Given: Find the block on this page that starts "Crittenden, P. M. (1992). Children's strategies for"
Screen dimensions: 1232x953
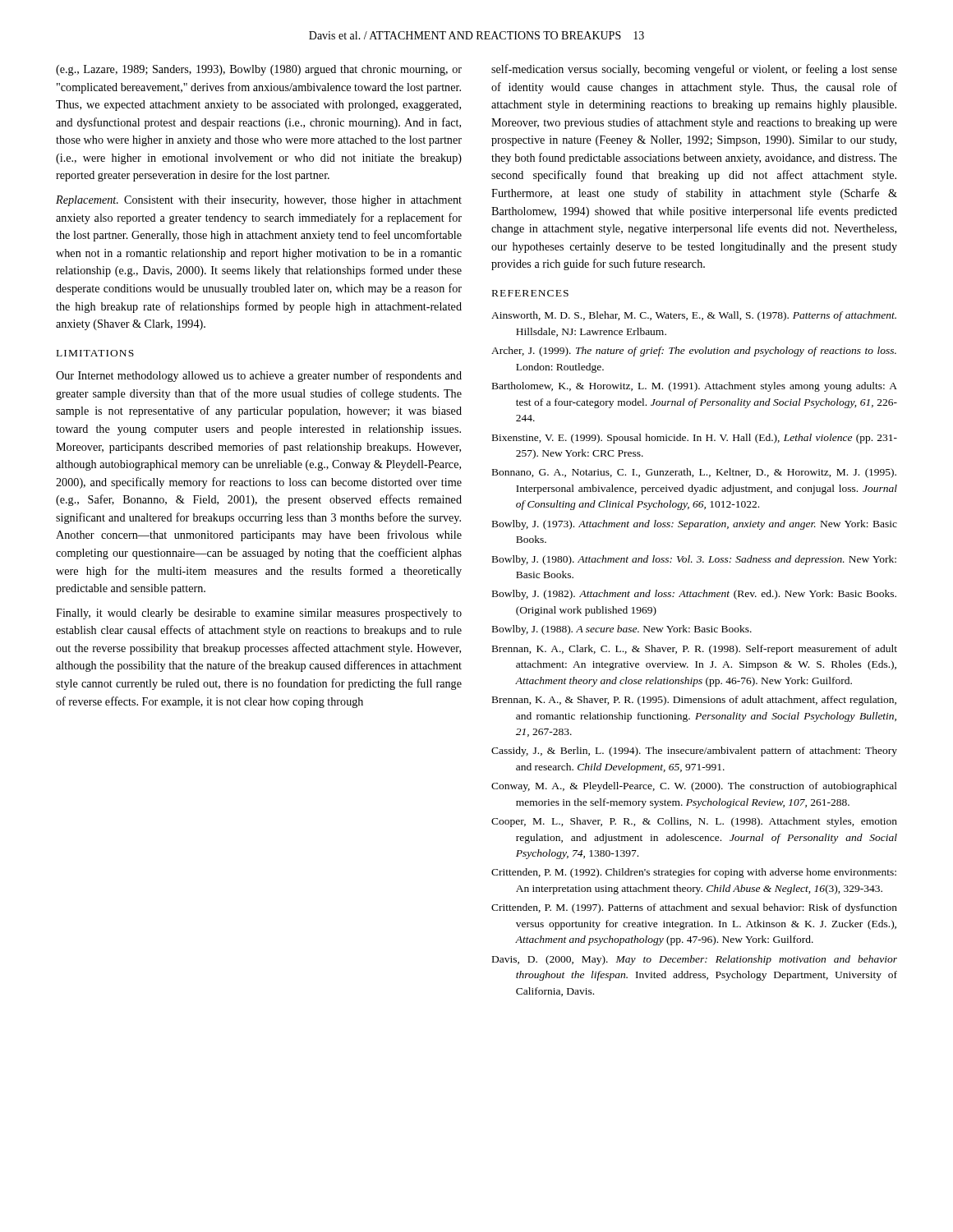Looking at the screenshot, I should (x=694, y=880).
